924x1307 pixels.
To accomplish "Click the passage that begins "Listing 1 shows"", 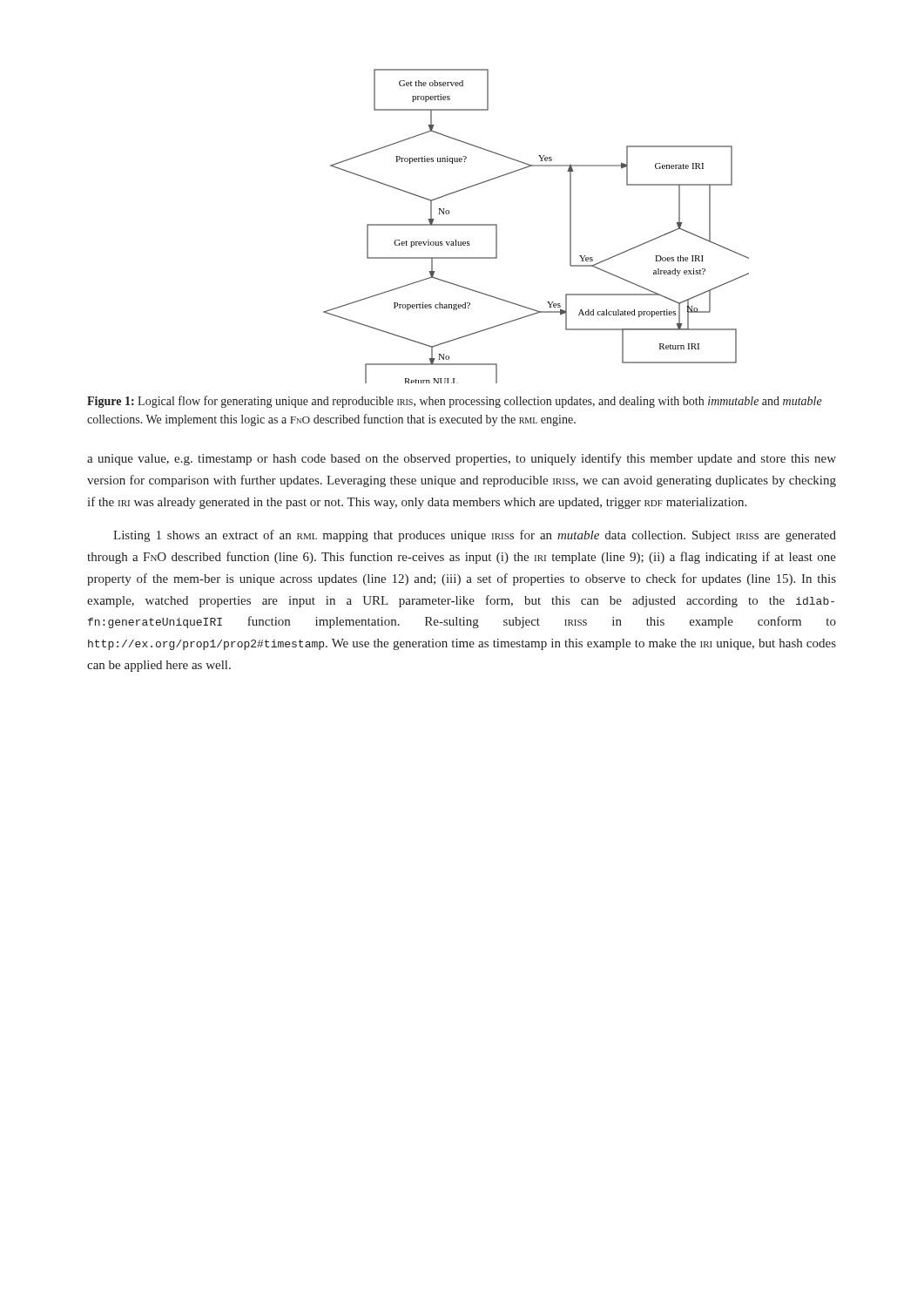I will [x=462, y=600].
